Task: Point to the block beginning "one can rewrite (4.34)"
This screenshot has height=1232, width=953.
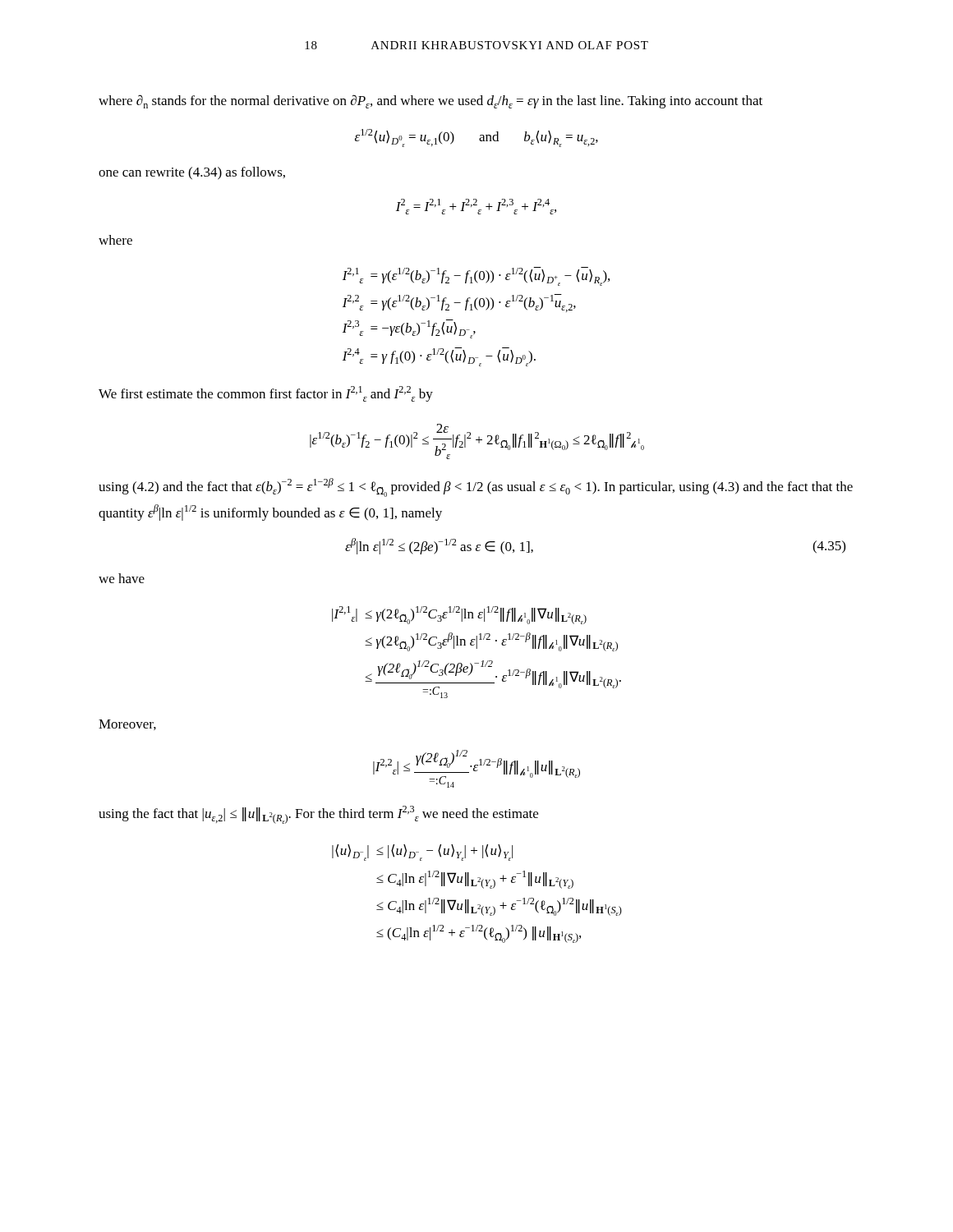Action: click(x=192, y=172)
